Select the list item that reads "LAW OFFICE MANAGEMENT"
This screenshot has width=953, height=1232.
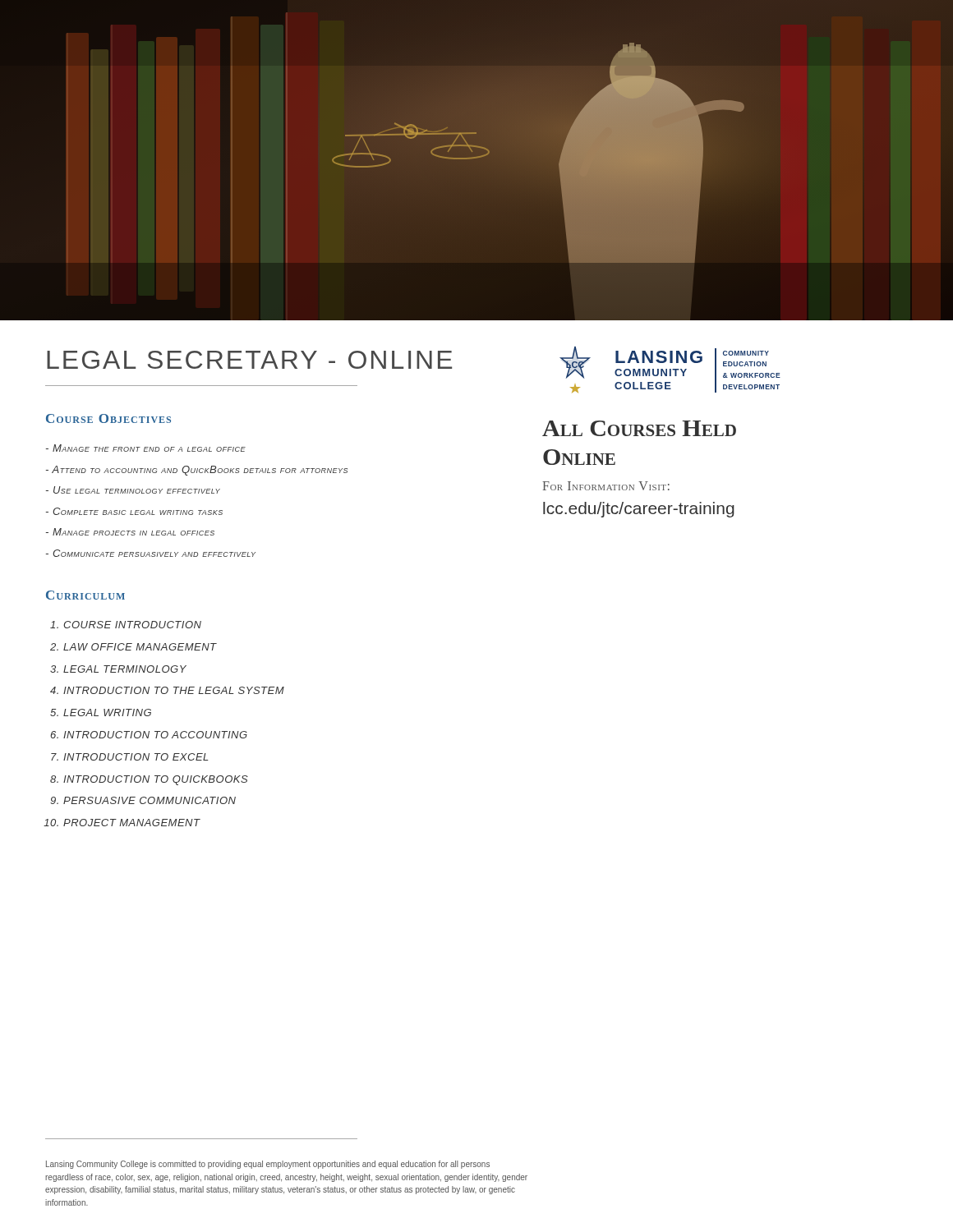(x=140, y=647)
